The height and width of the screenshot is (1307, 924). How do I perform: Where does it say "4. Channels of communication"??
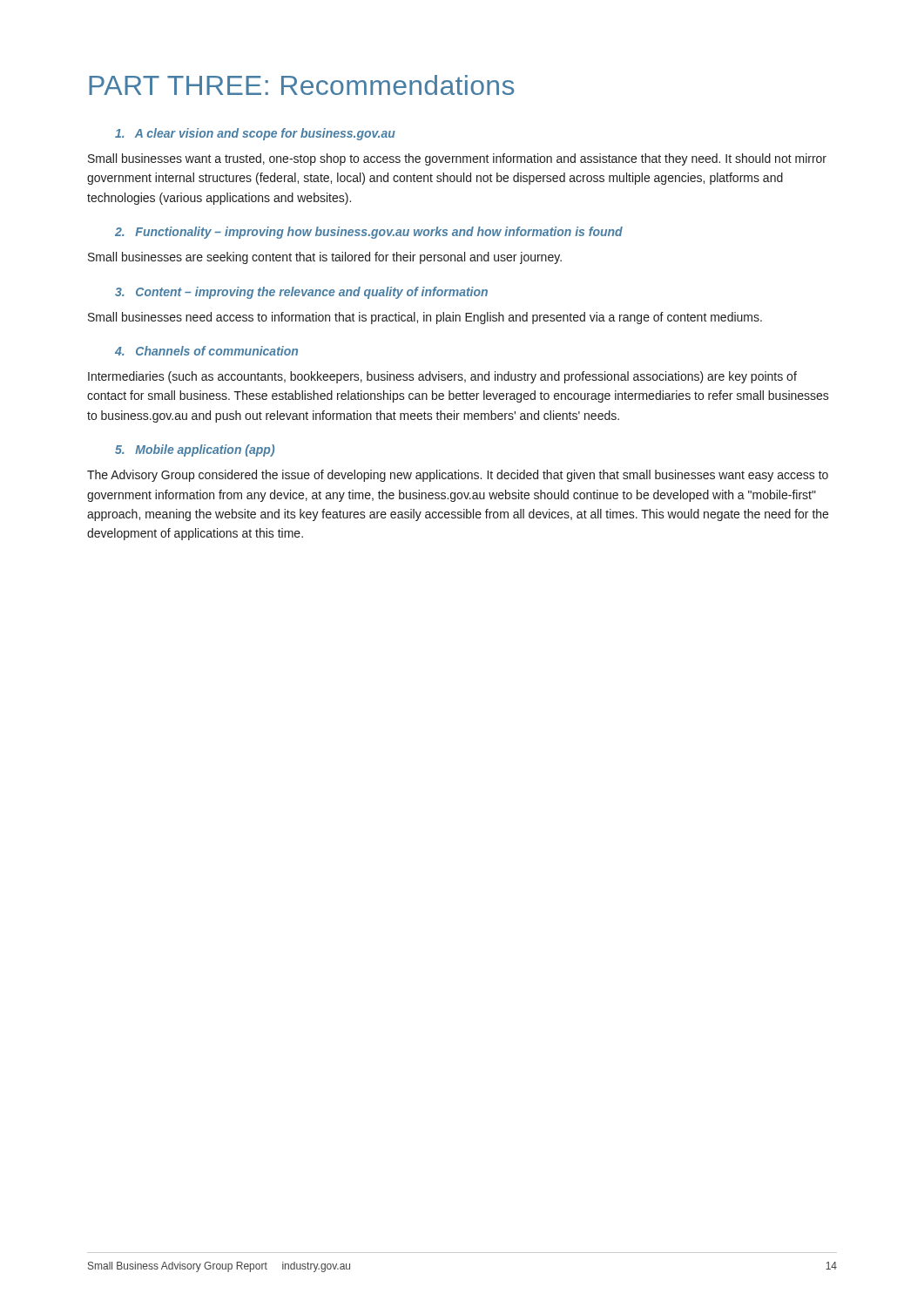click(x=207, y=351)
